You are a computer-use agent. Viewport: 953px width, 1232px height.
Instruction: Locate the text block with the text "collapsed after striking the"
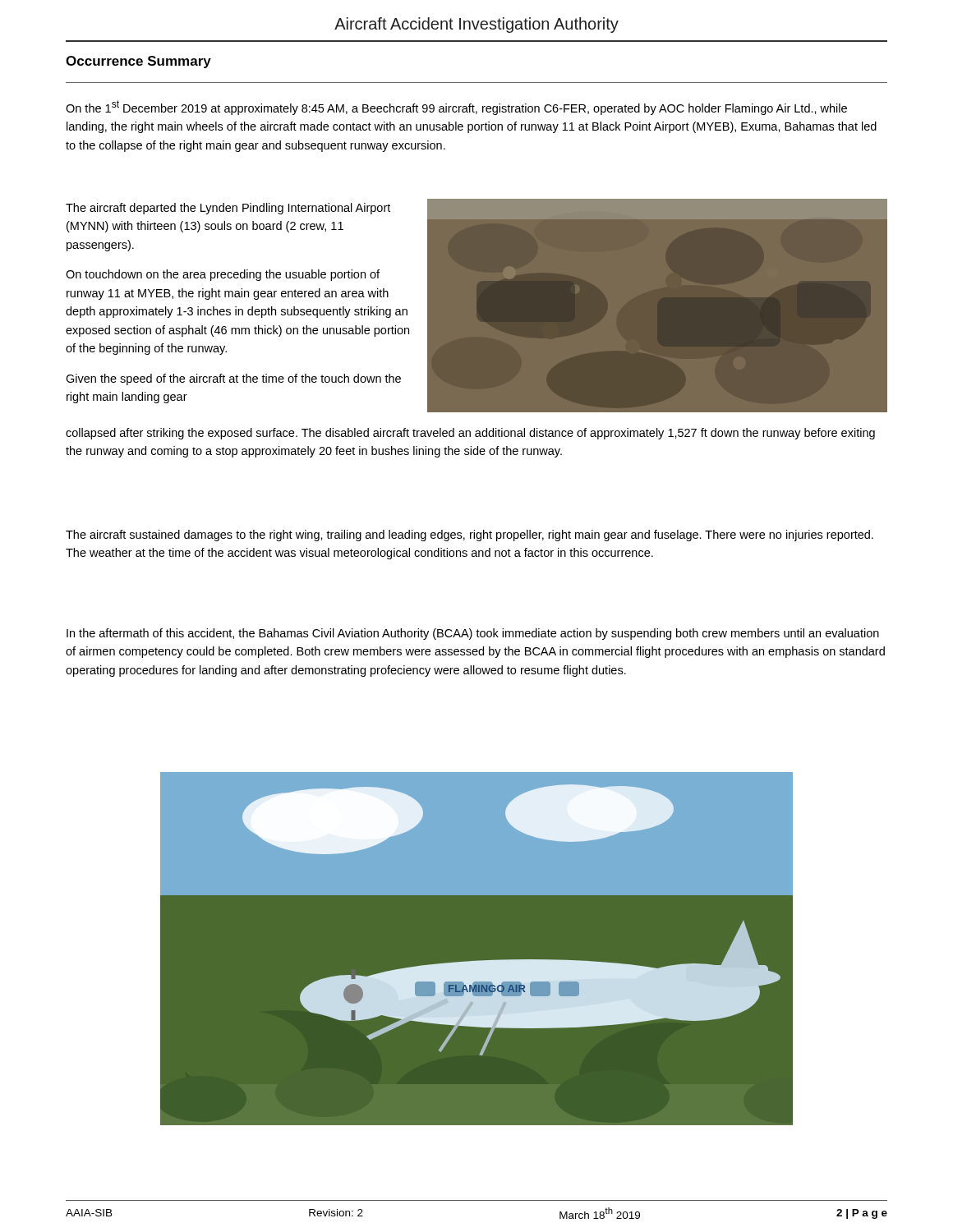(471, 442)
